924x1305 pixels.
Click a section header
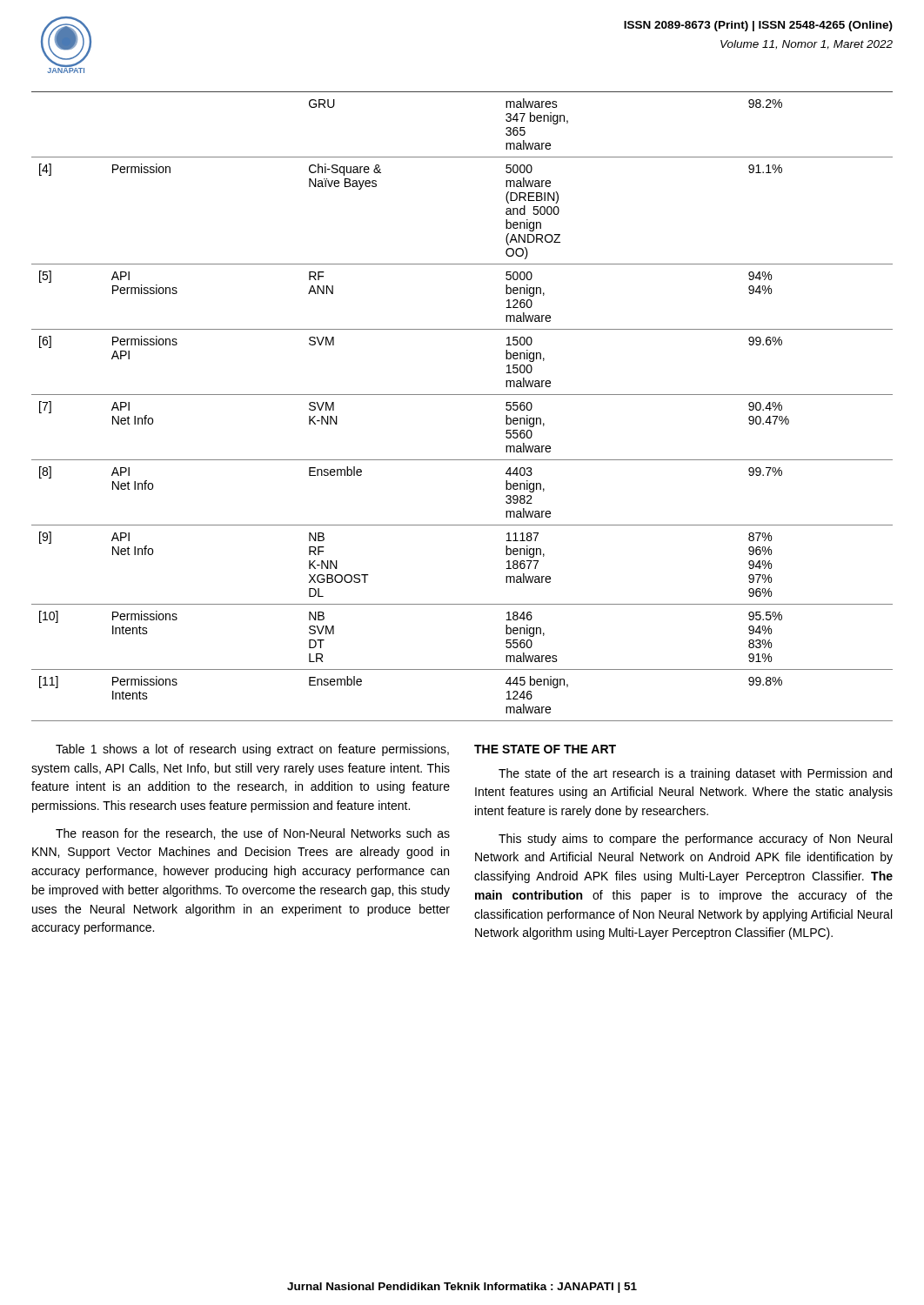pos(545,749)
